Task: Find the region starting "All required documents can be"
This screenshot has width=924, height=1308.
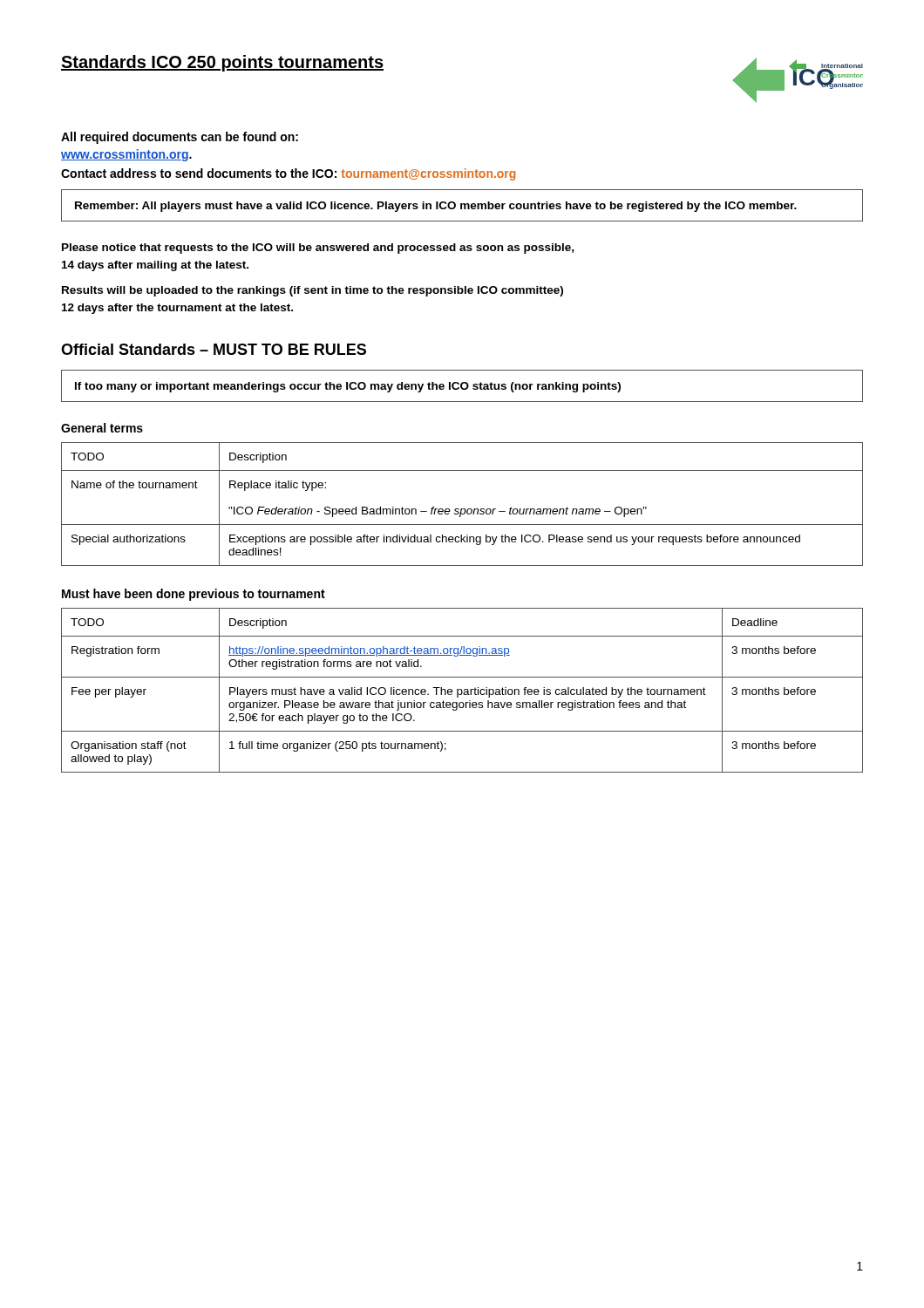Action: pyautogui.click(x=180, y=137)
